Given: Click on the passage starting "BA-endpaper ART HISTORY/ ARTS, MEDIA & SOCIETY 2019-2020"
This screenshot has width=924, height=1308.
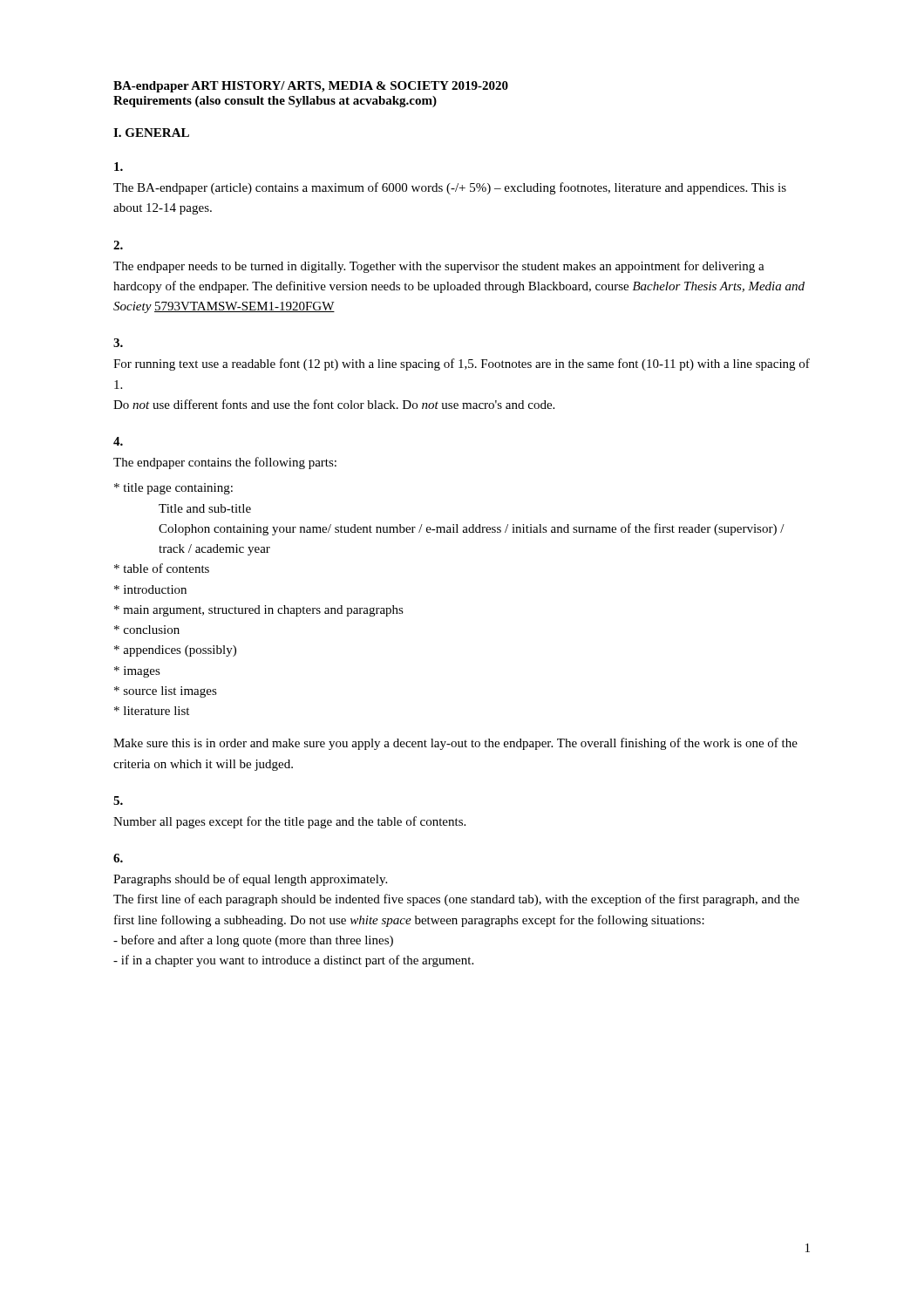Looking at the screenshot, I should coord(311,93).
